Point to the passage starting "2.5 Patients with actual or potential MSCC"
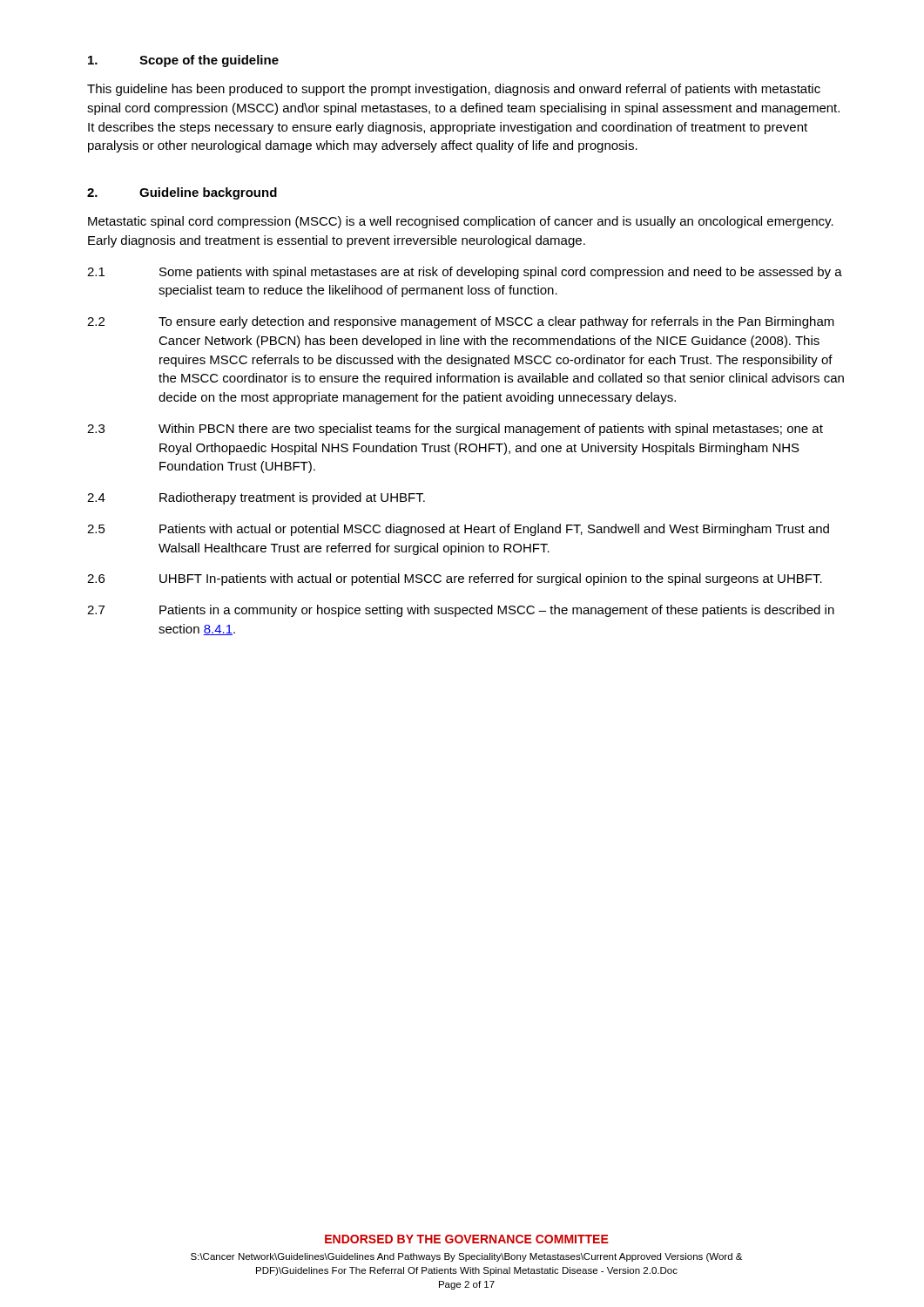 click(x=466, y=538)
